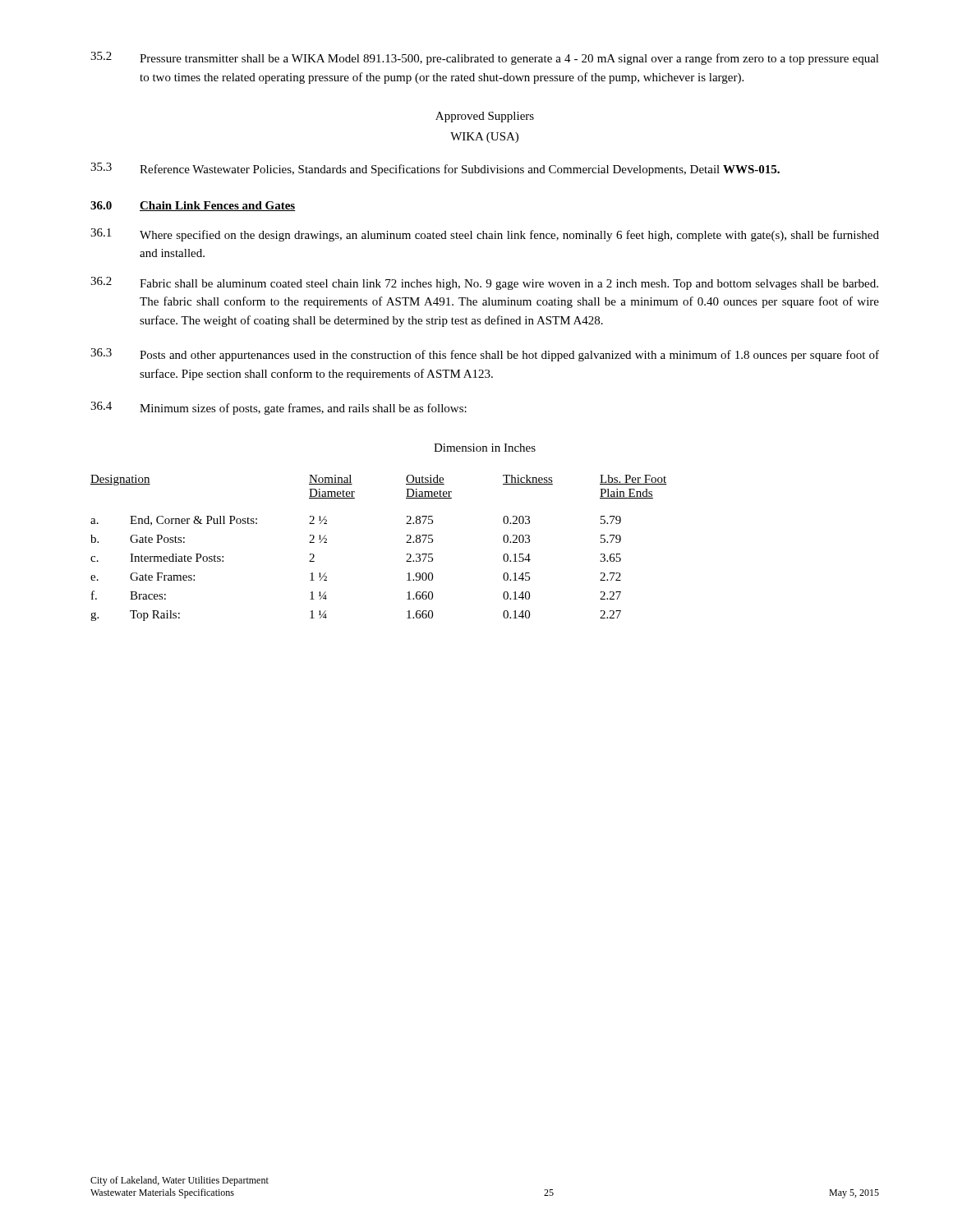Where does it say "36.0 Chain Link Fences and Gates"?
953x1232 pixels.
(193, 205)
